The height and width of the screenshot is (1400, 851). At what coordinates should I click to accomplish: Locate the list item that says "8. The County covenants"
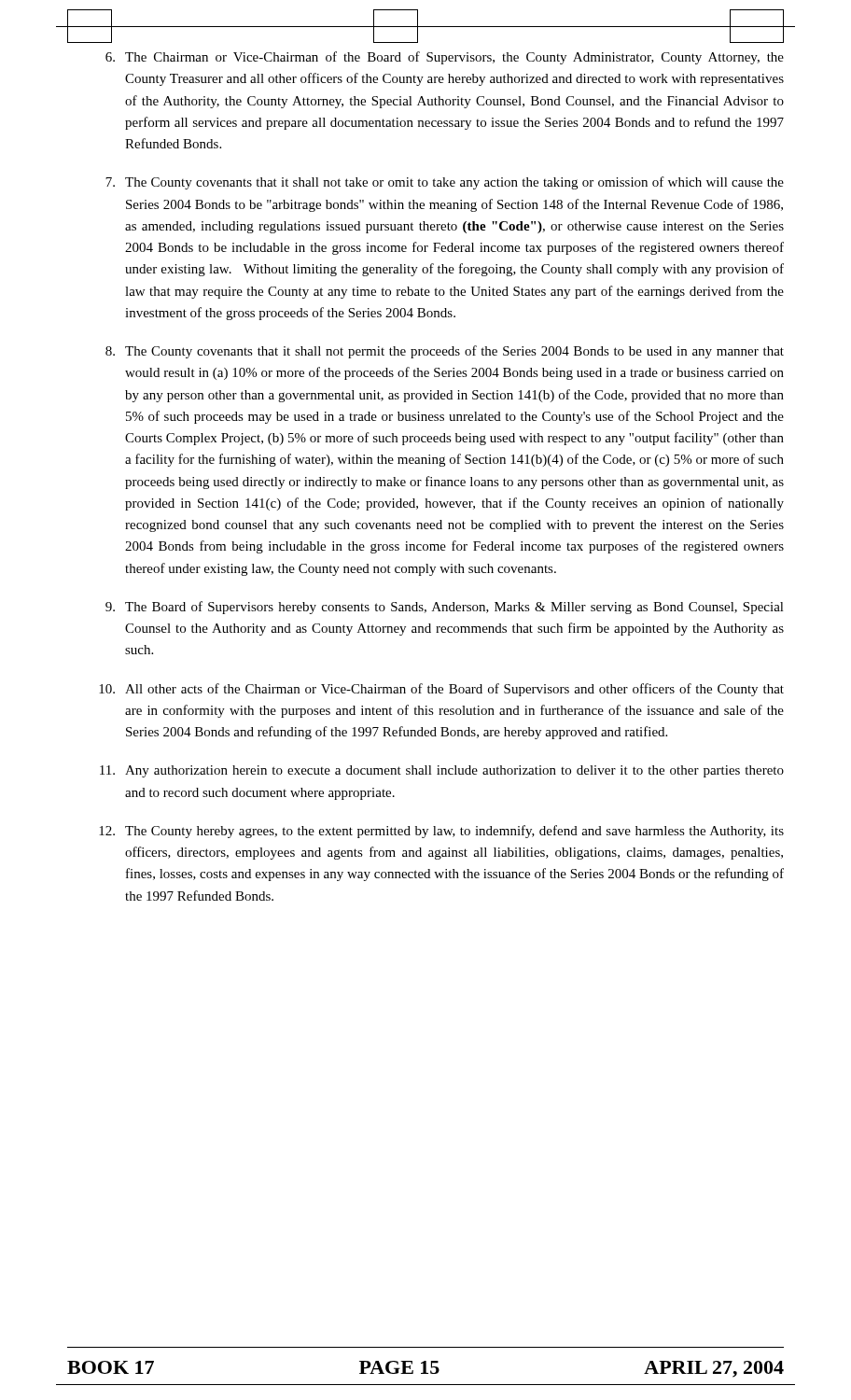click(426, 460)
